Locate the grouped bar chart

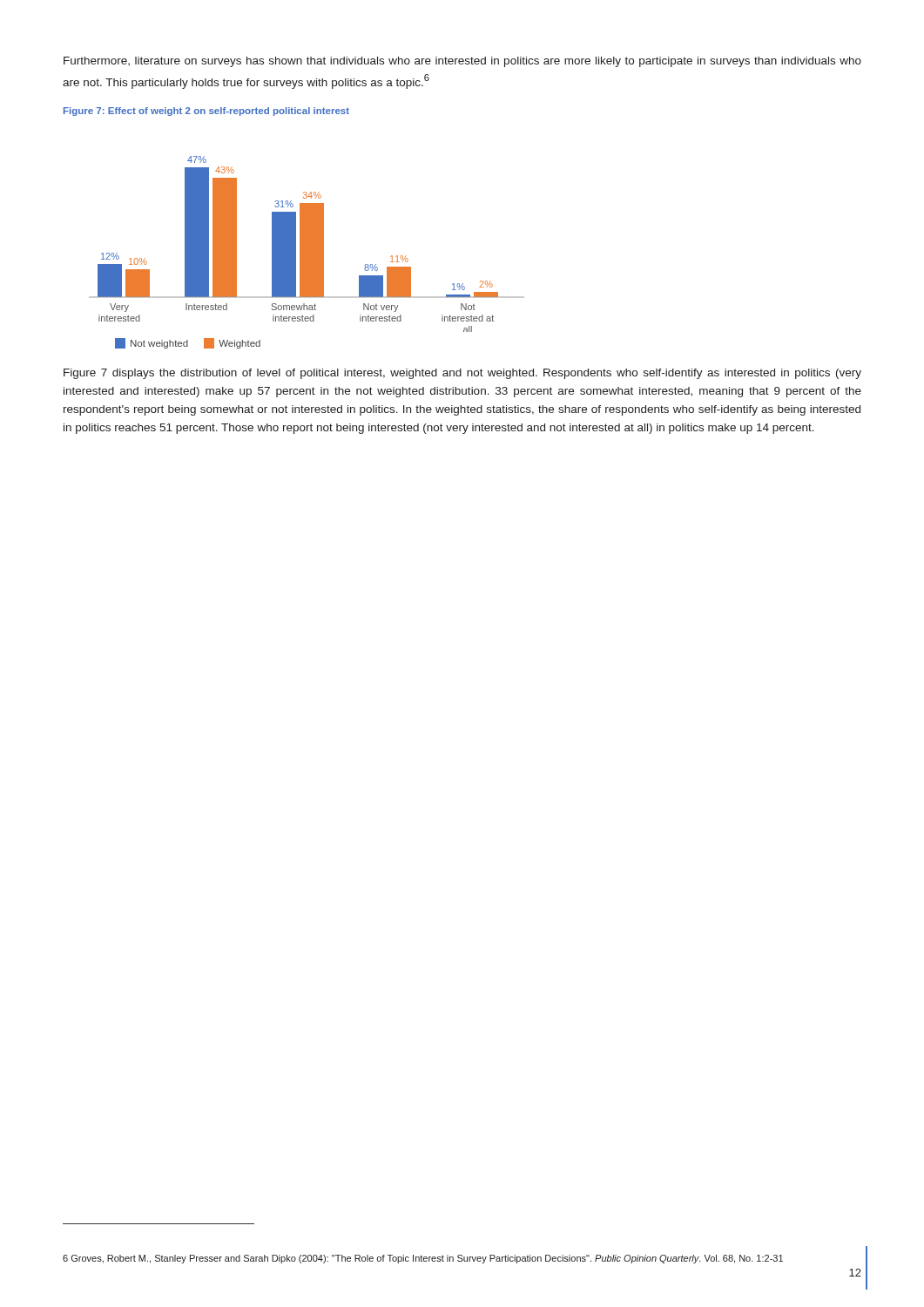462,236
